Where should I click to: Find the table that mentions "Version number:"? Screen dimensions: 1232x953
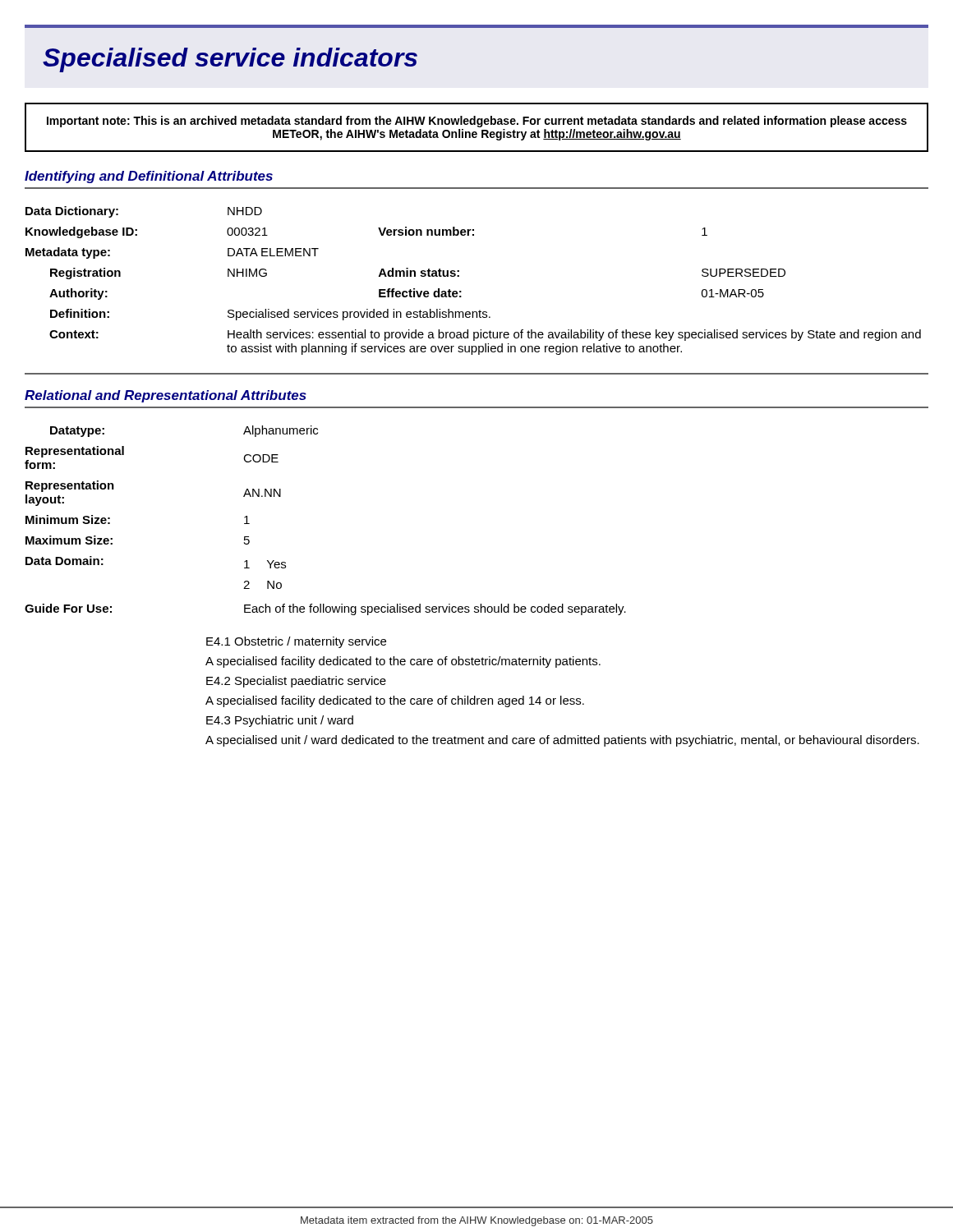point(476,279)
